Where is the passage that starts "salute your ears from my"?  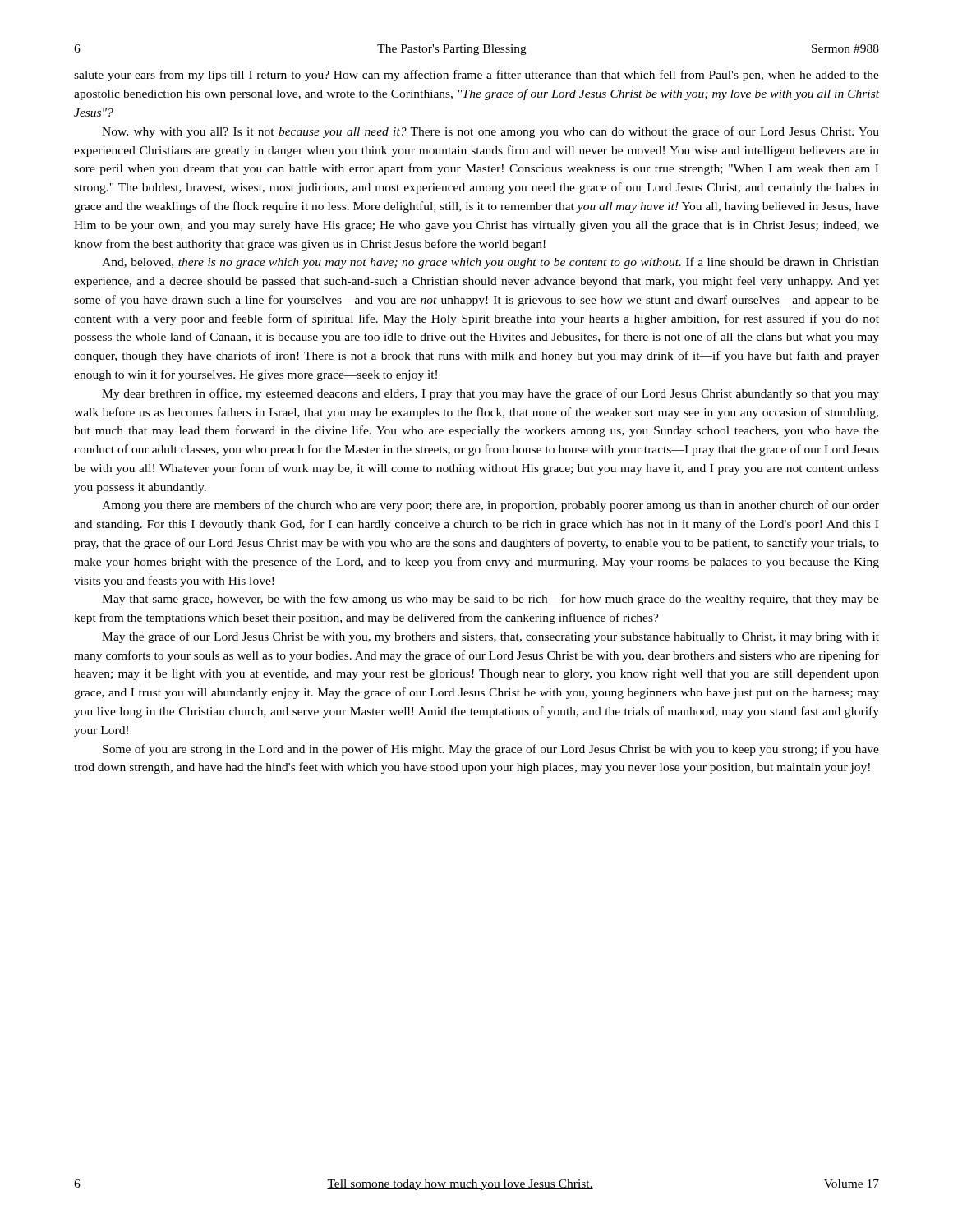476,422
